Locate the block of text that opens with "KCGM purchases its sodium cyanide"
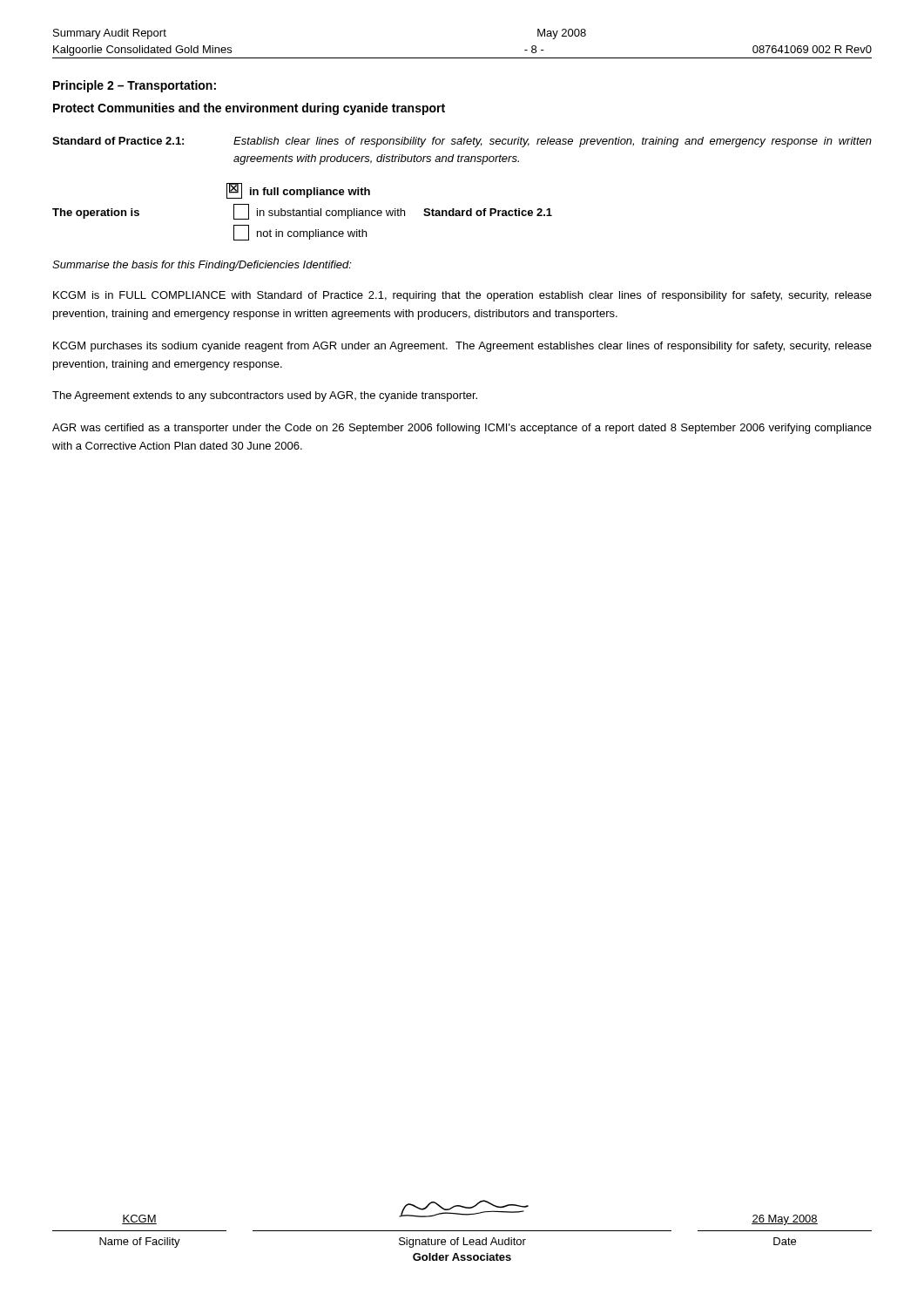This screenshot has height=1307, width=924. (x=462, y=354)
